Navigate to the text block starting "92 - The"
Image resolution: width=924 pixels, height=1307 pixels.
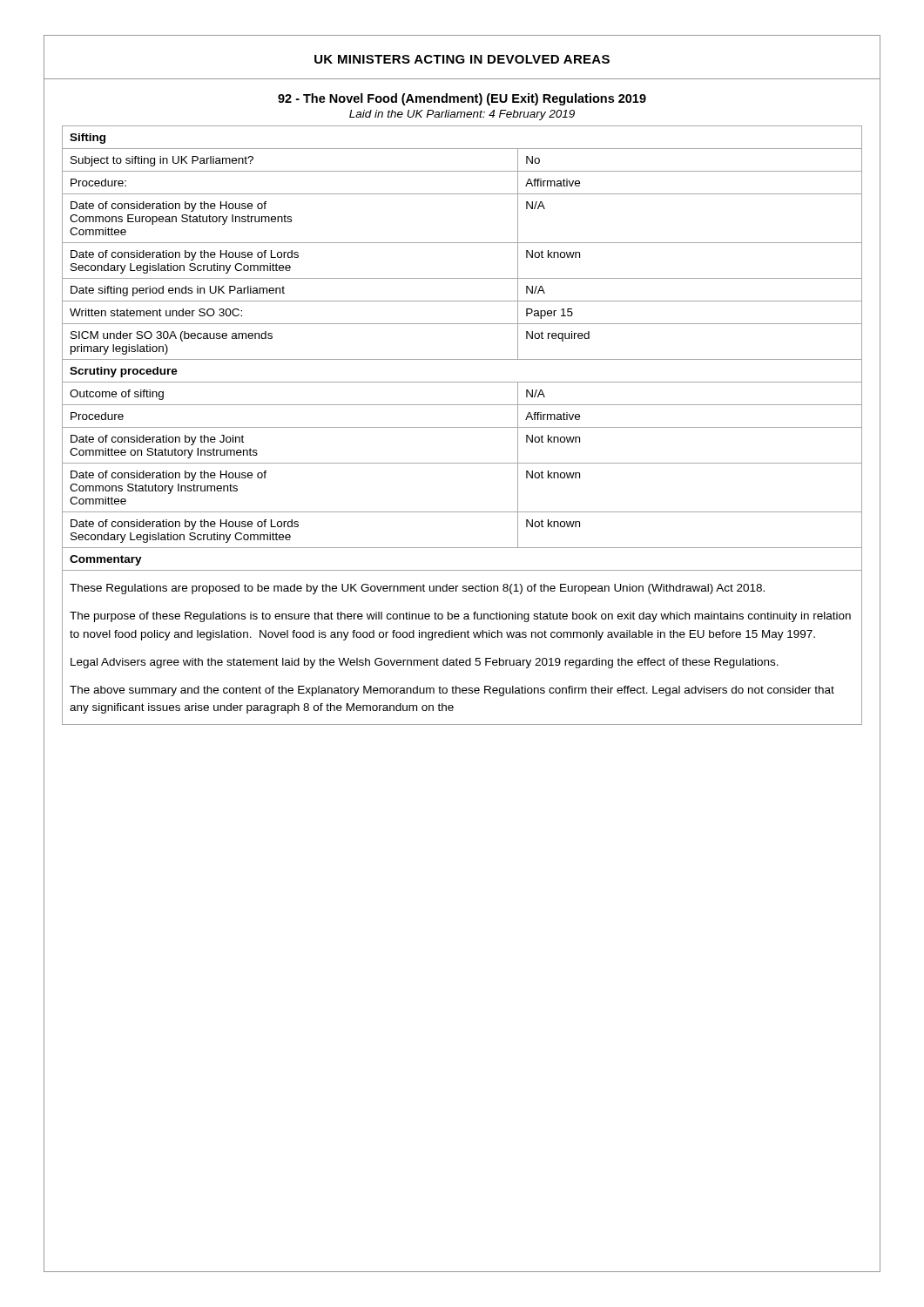462,98
